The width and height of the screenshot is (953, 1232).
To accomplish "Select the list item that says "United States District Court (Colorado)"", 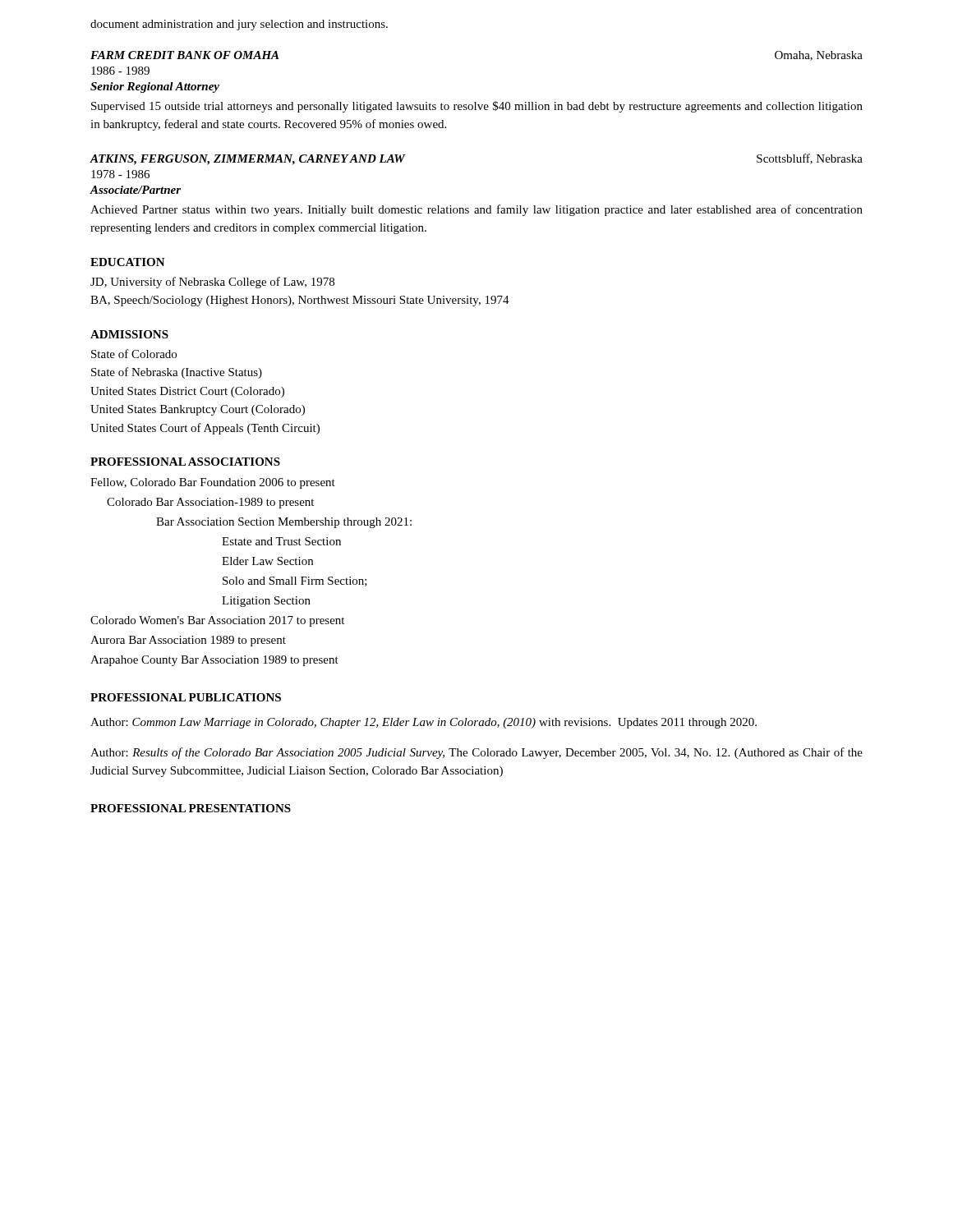I will [x=188, y=391].
